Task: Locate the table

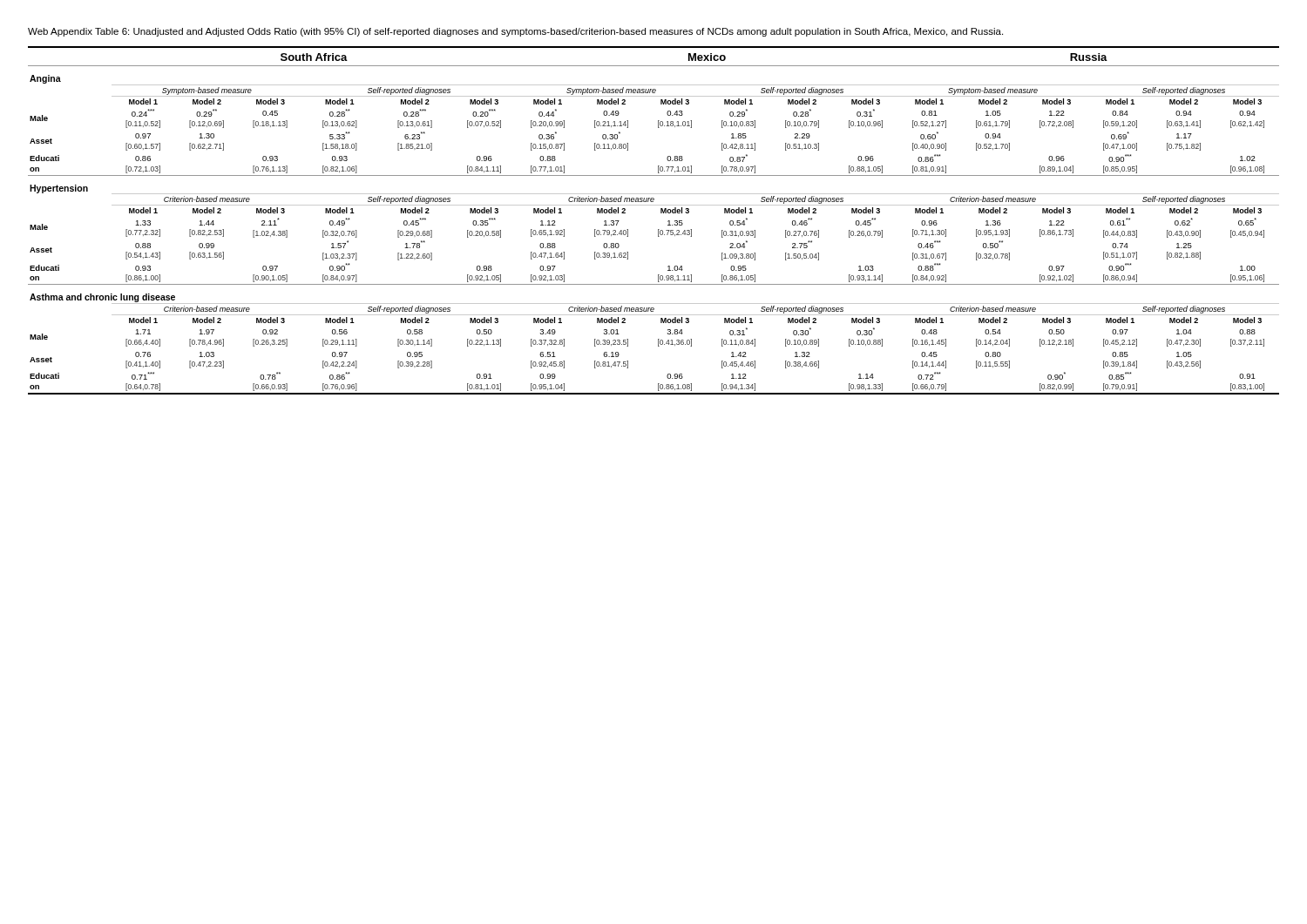Action: click(x=654, y=220)
